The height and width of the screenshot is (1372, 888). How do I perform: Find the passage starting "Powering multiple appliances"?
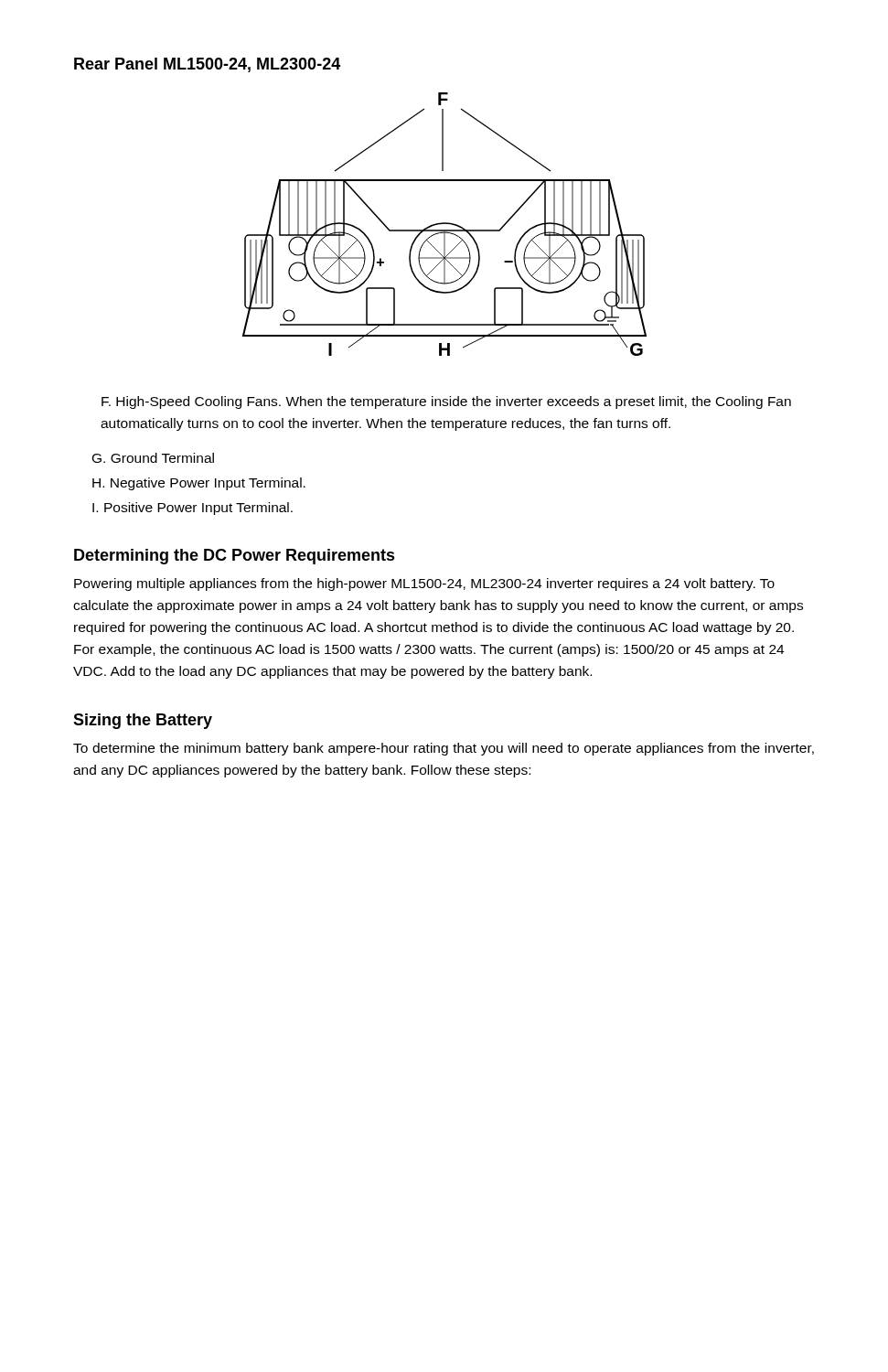(x=438, y=627)
